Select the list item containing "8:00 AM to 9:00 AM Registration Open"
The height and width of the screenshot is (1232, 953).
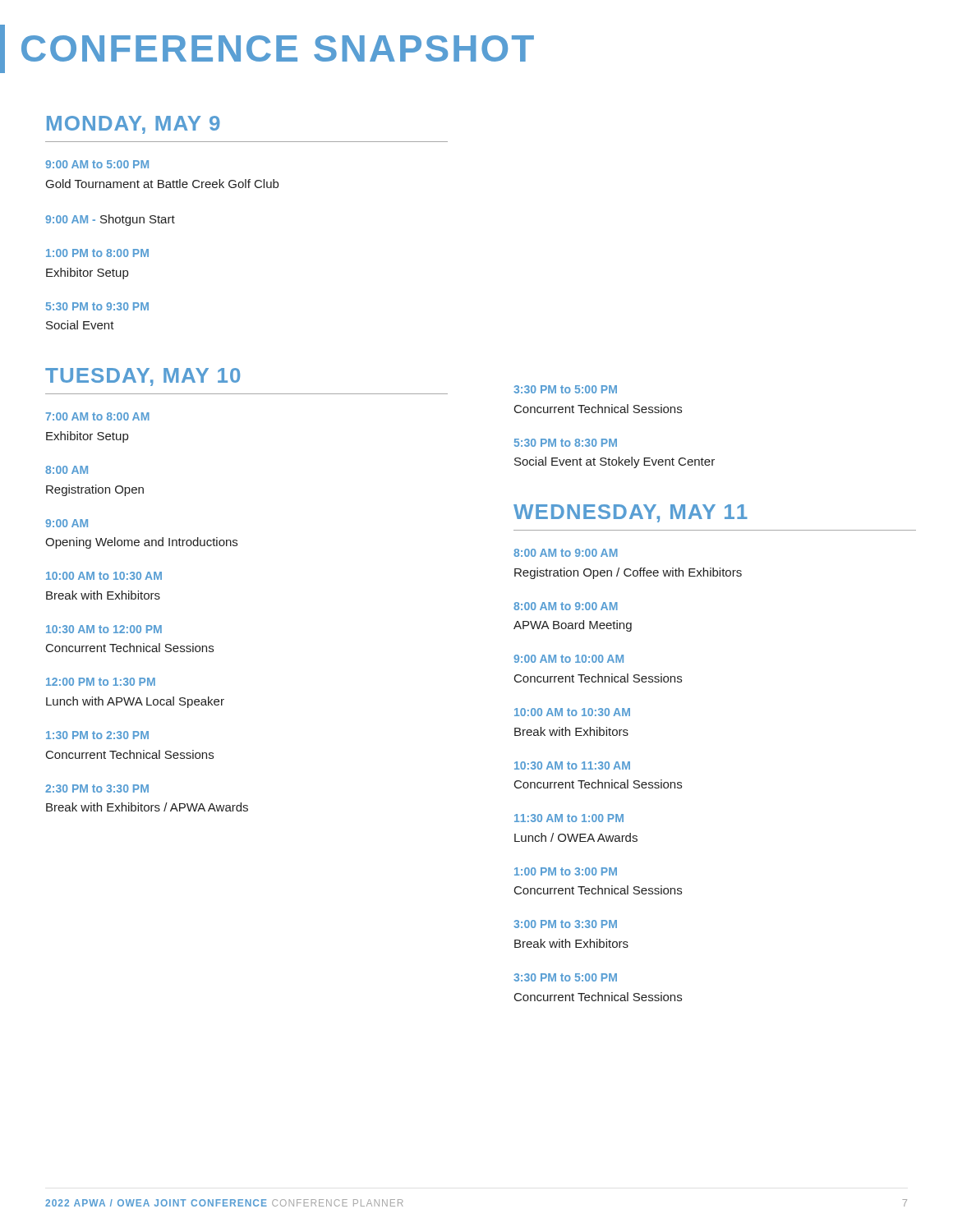tap(715, 563)
